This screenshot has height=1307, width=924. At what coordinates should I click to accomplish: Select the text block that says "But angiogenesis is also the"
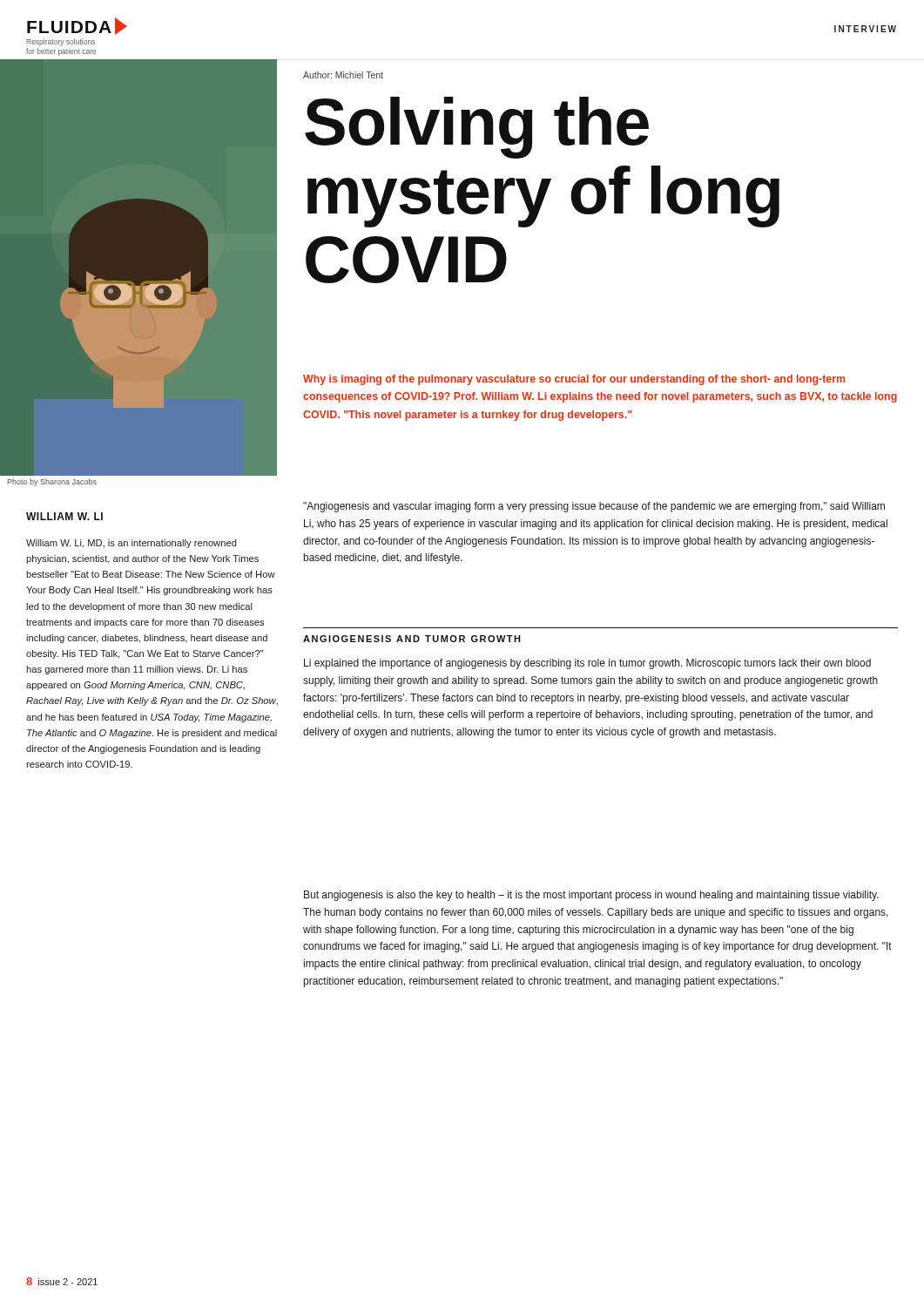(597, 938)
